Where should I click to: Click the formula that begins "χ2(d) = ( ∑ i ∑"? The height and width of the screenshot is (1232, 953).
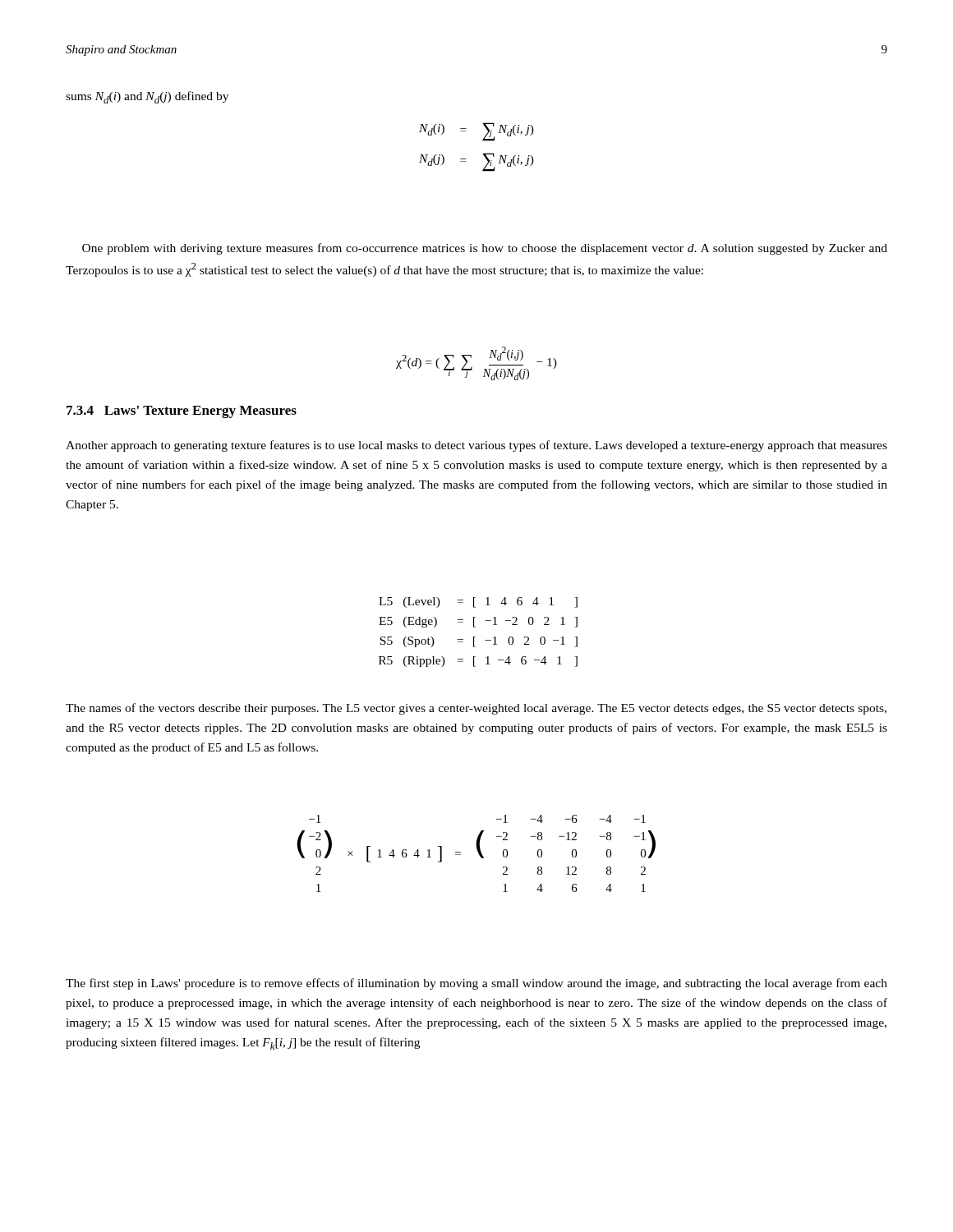(x=476, y=364)
